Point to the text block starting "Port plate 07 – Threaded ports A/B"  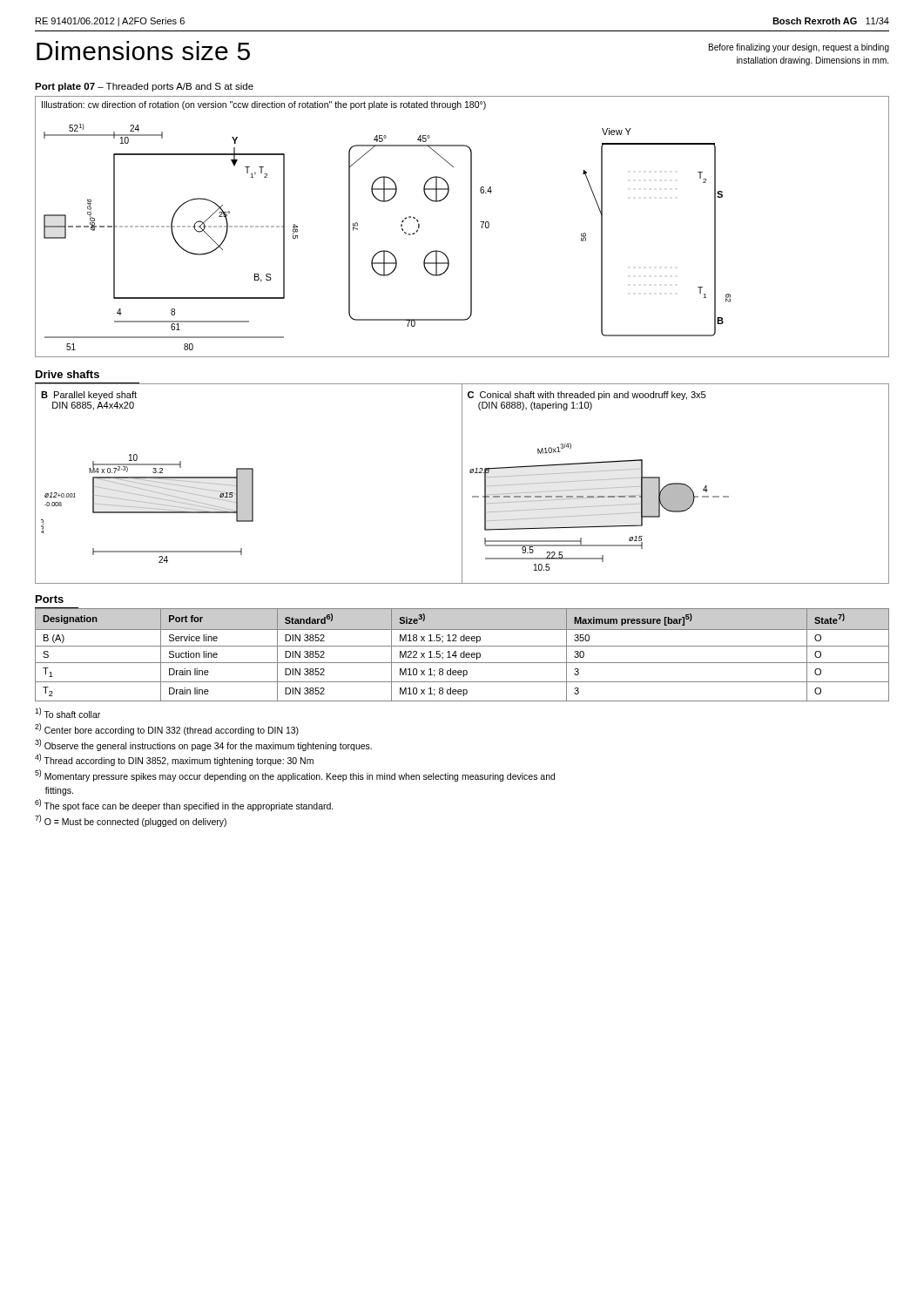(x=144, y=86)
